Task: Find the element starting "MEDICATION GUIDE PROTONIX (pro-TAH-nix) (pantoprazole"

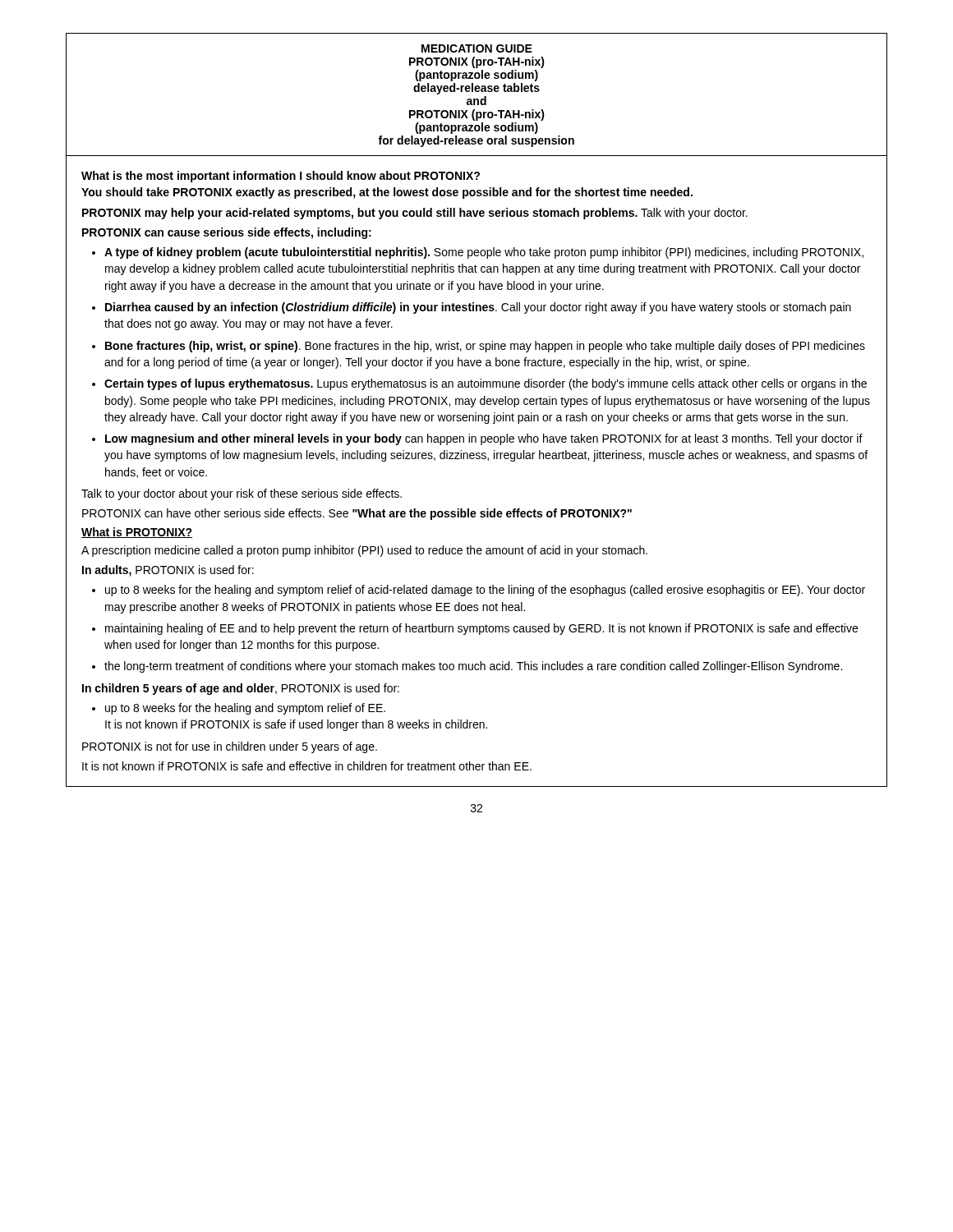Action: point(476,94)
